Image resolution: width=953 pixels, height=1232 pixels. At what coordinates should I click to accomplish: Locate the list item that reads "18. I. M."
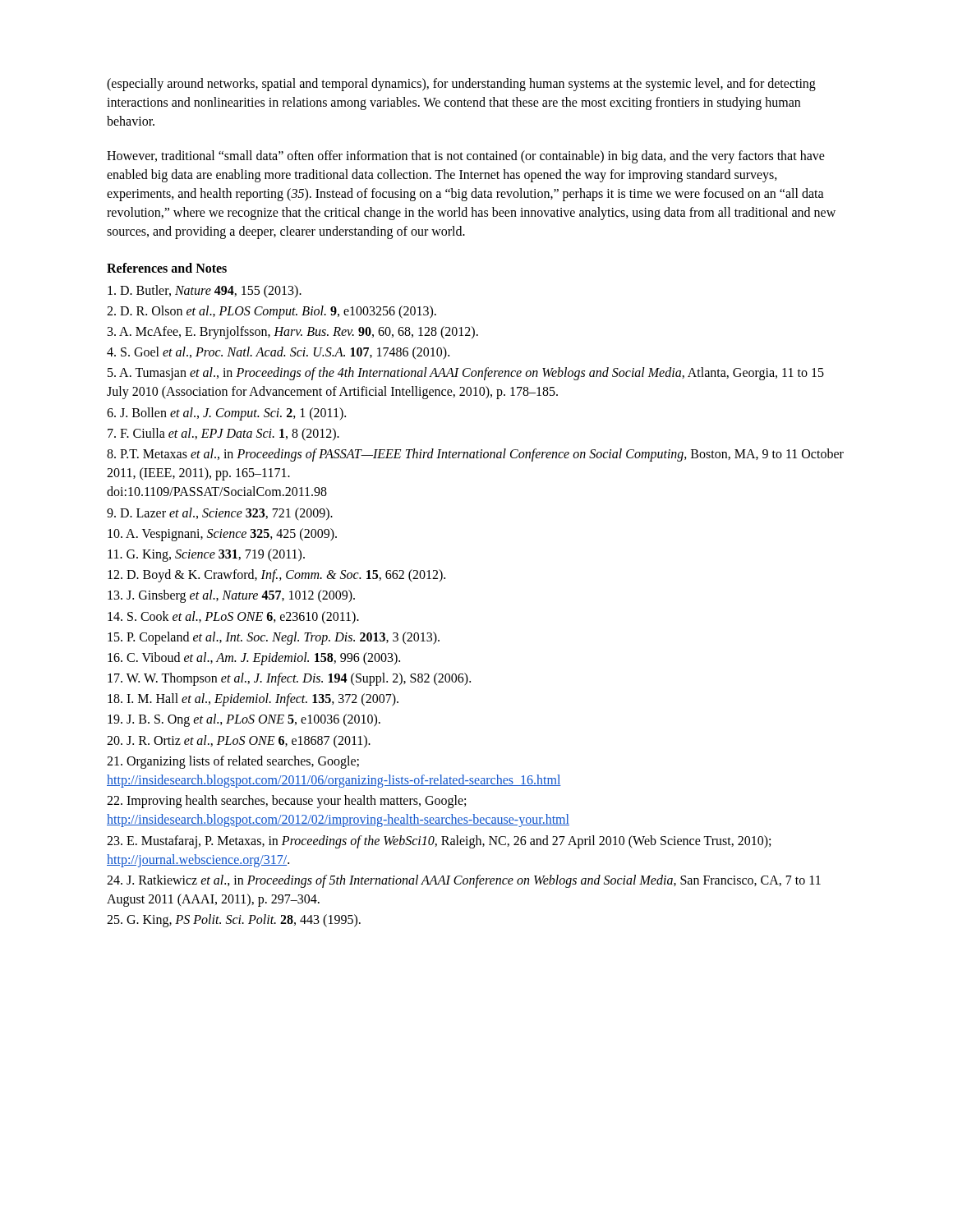click(x=253, y=699)
